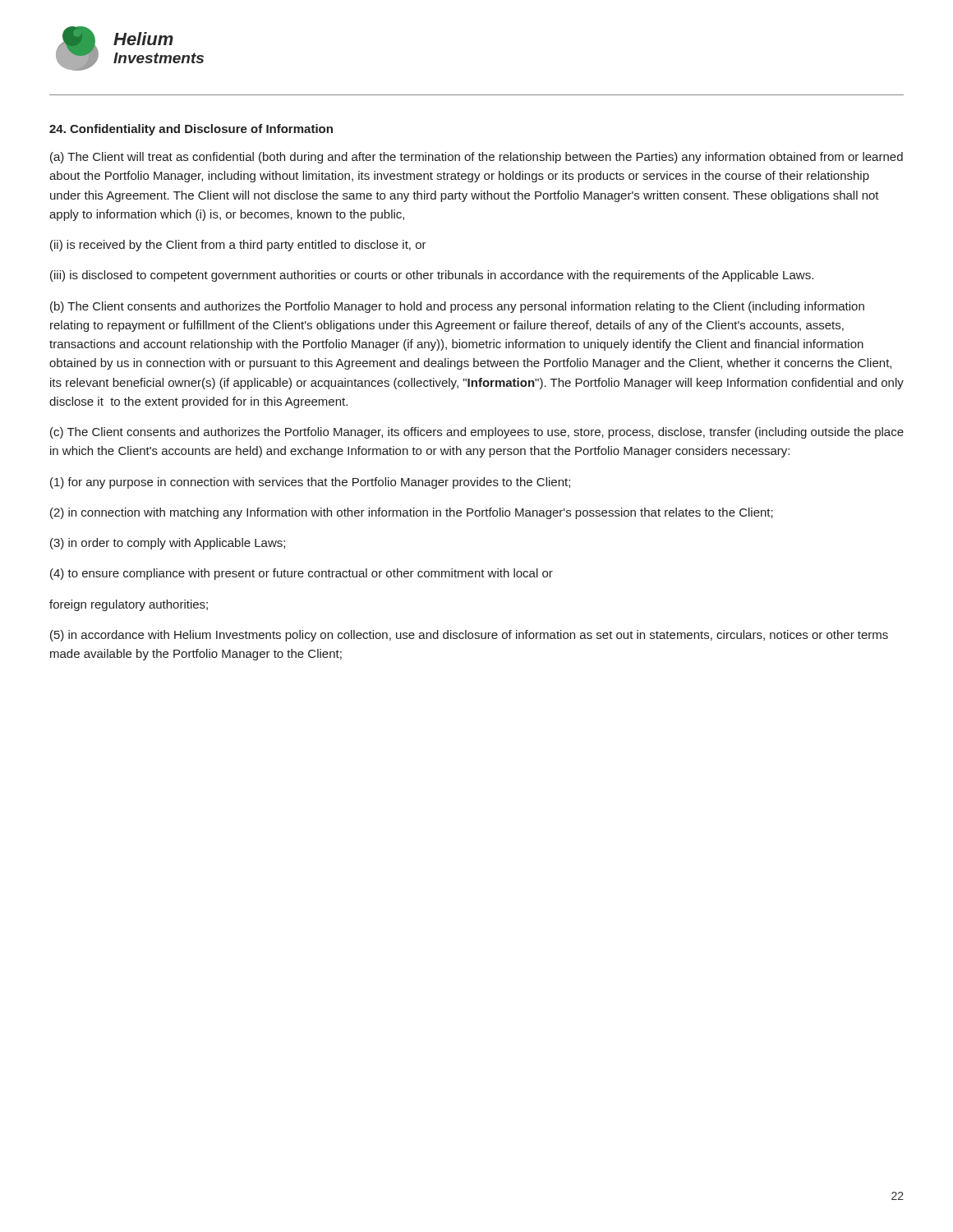Locate the region starting "foreign regulatory authorities;"

click(129, 604)
